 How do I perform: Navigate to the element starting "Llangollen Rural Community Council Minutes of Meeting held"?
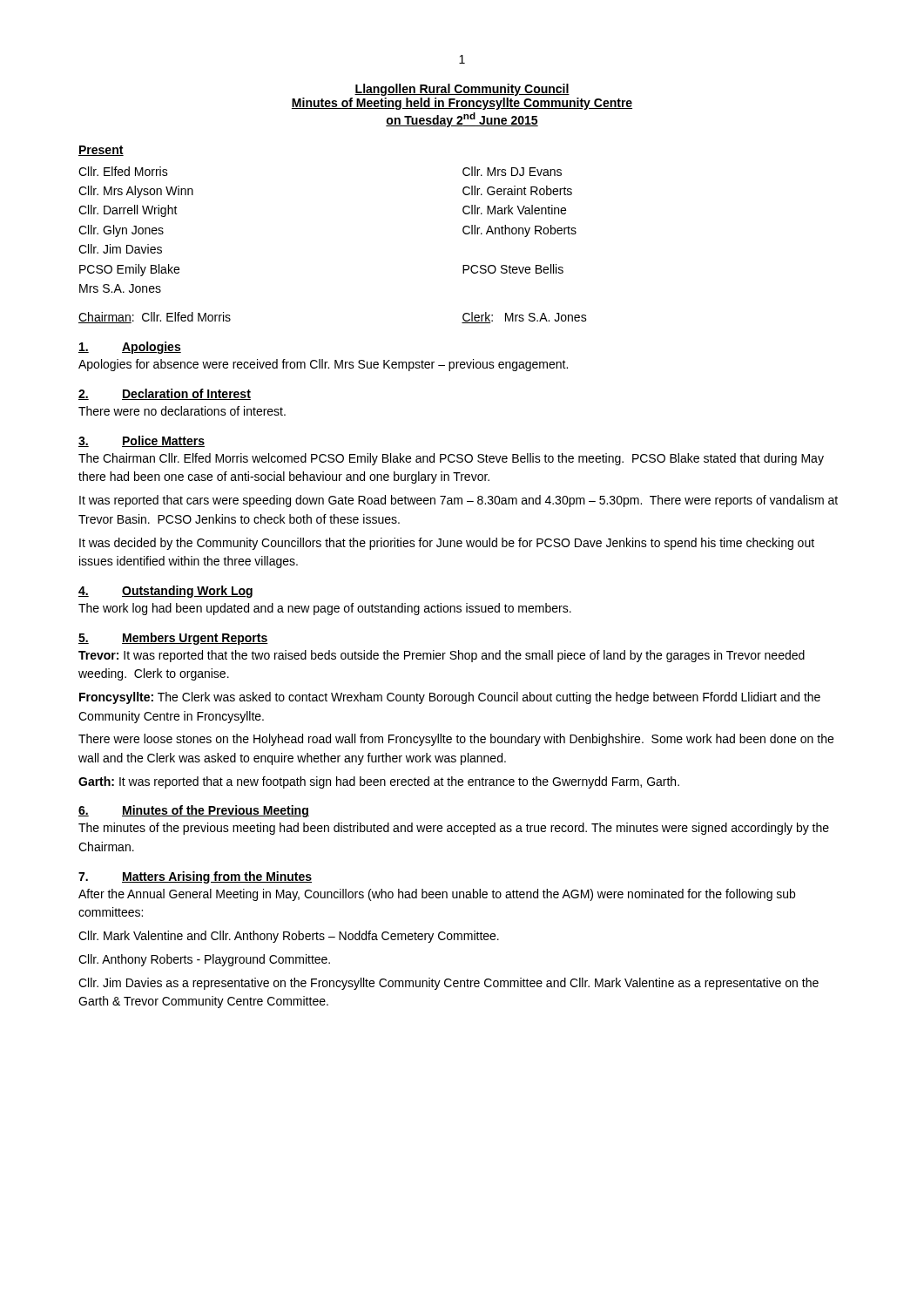(462, 104)
